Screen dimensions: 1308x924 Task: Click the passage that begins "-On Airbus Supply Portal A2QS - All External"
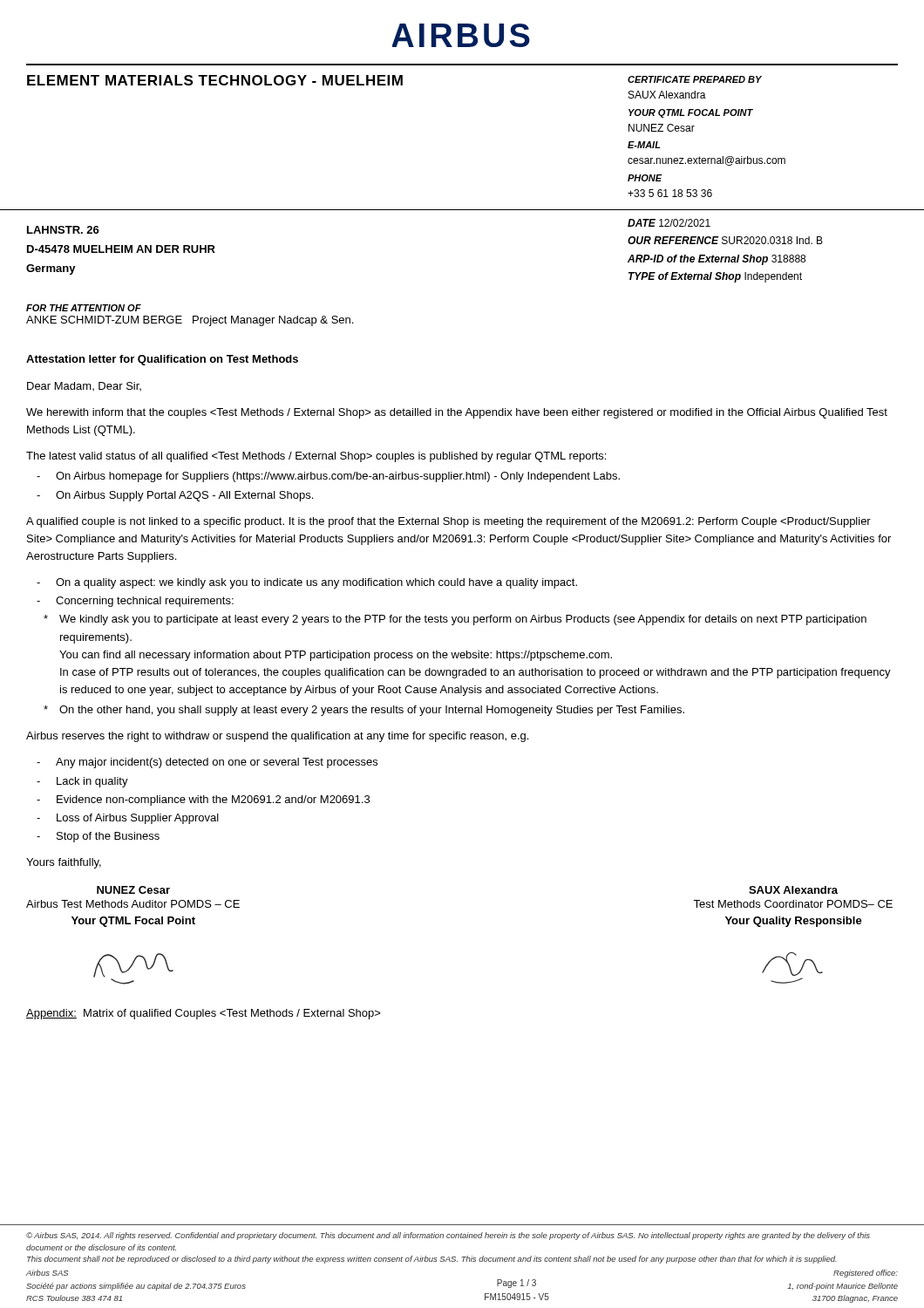170,495
